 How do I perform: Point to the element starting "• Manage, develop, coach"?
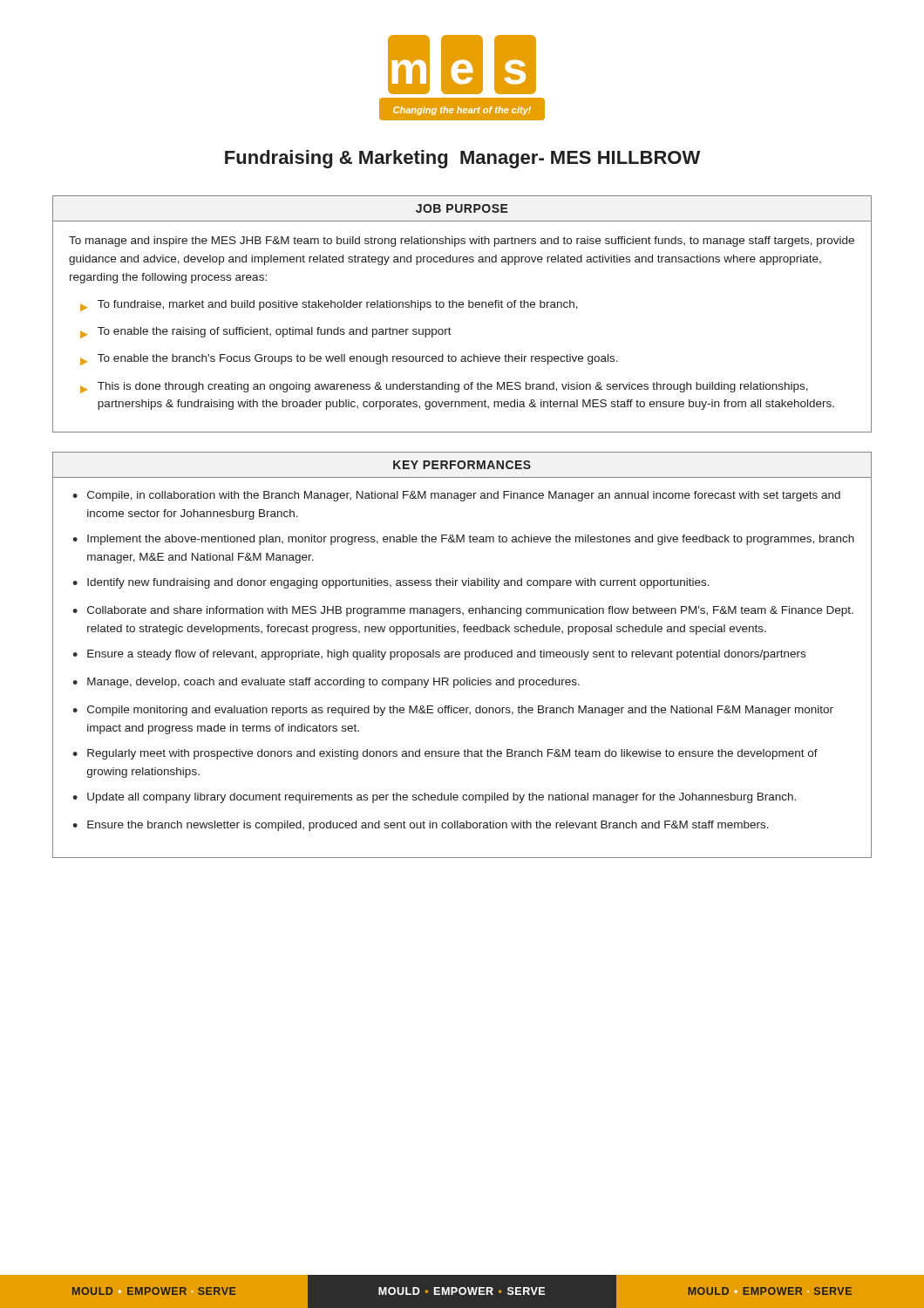[464, 684]
